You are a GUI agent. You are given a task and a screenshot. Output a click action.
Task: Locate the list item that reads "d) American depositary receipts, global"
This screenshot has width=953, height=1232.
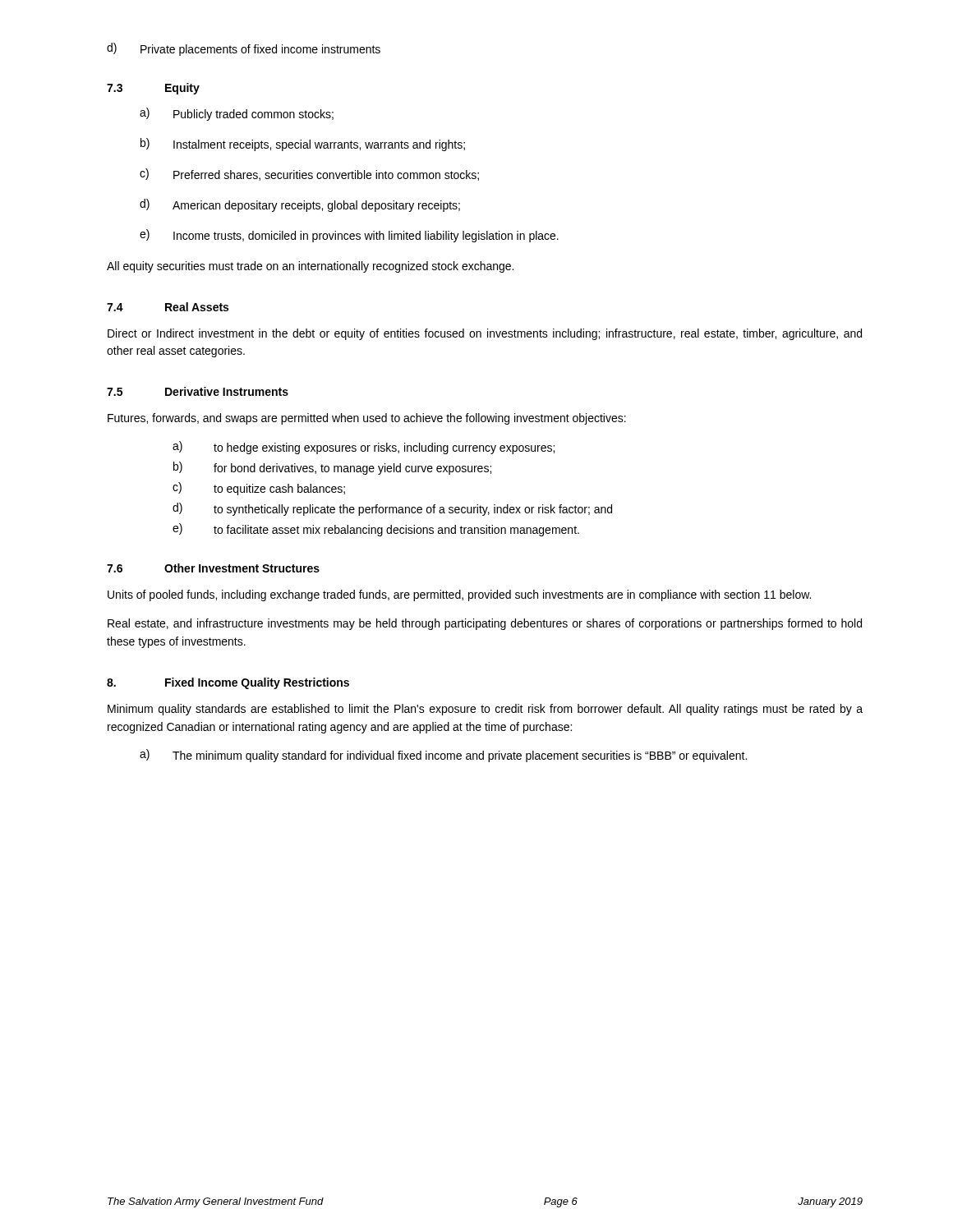click(x=300, y=205)
